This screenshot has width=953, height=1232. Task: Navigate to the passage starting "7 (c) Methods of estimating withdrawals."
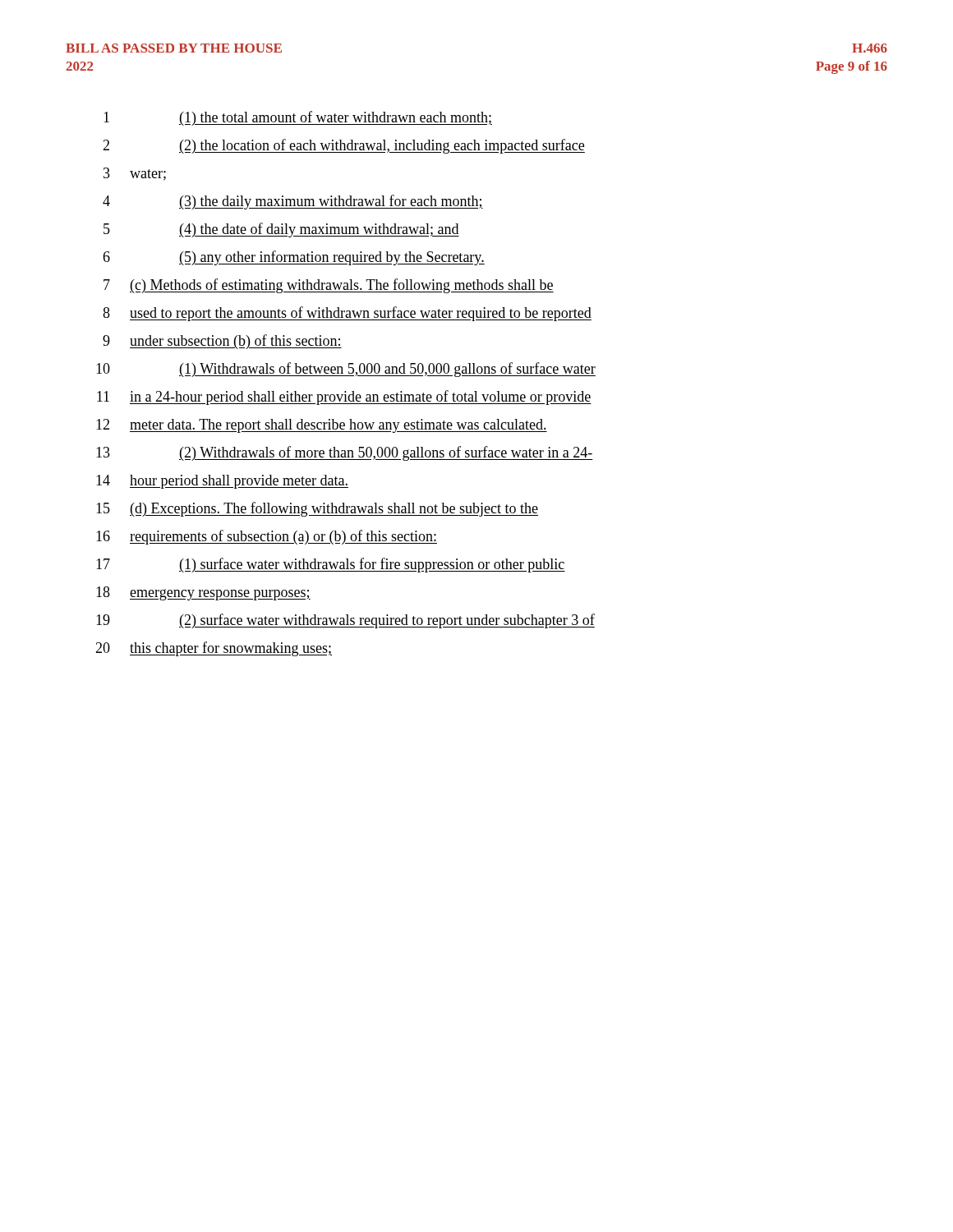[x=476, y=286]
